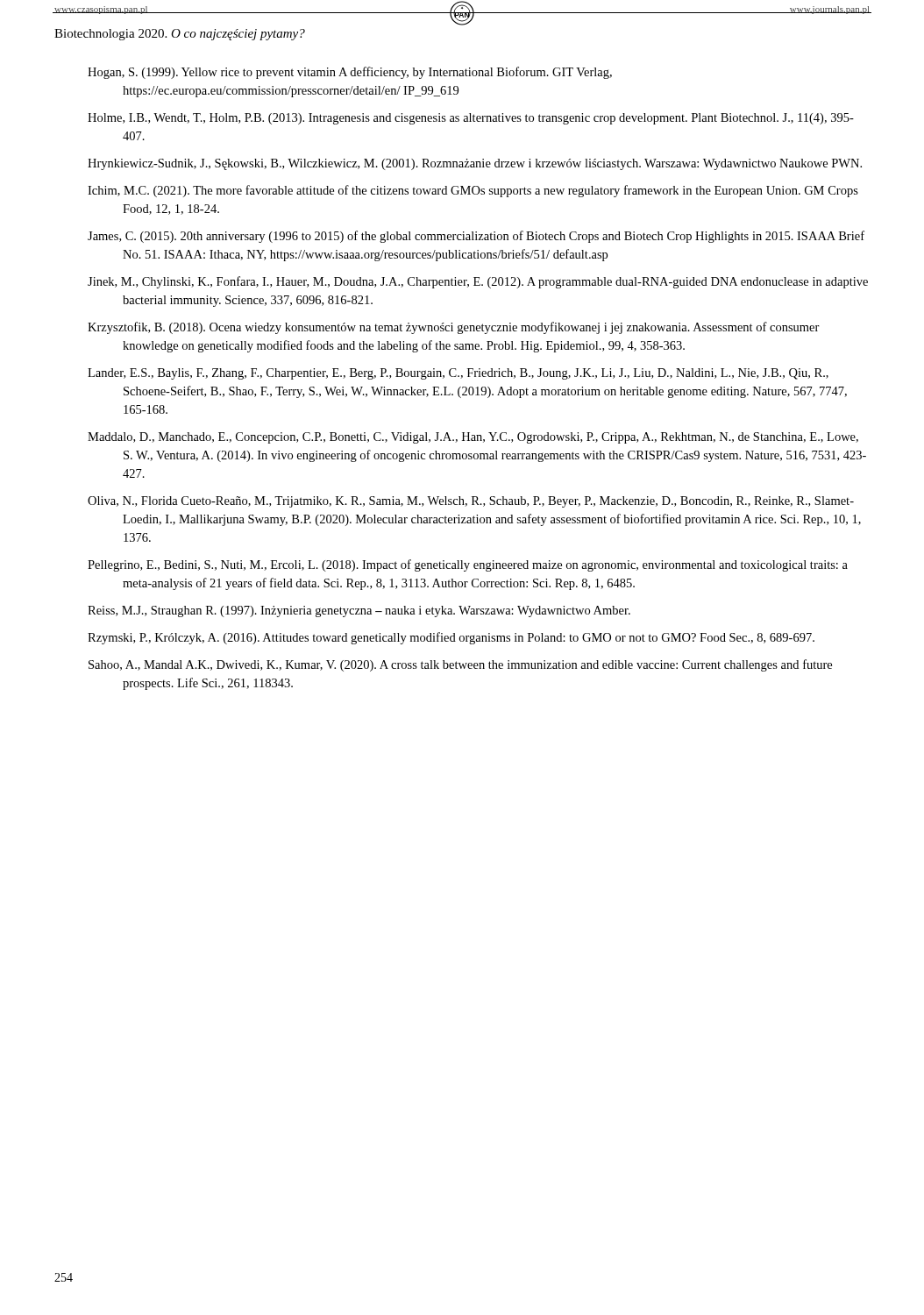Click on the list item that says "James, C. (2015)."
Viewport: 924px width, 1315px height.
[476, 245]
